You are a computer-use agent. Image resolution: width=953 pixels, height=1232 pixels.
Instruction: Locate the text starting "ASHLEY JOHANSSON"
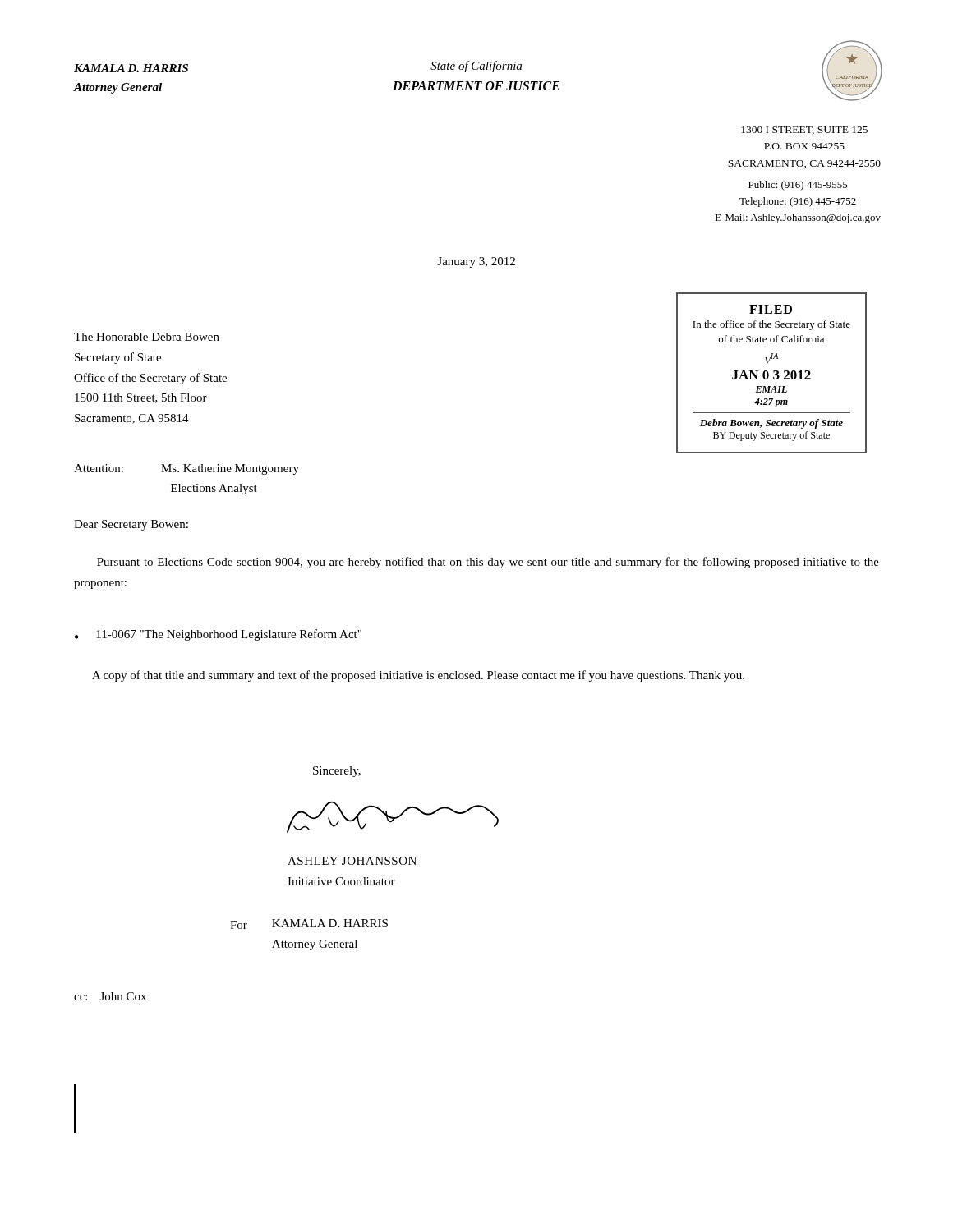click(352, 861)
